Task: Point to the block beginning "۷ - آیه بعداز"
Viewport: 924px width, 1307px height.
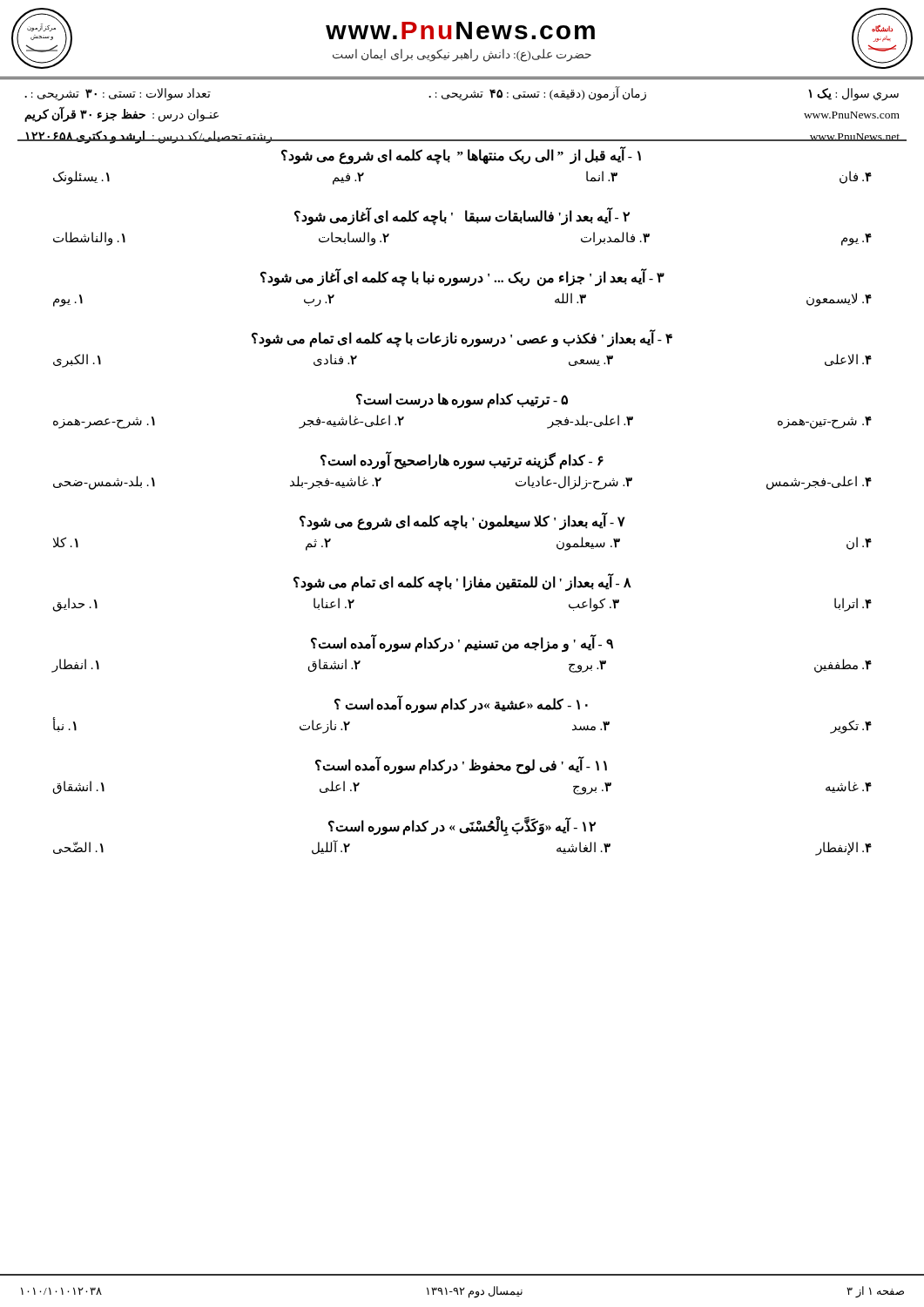Action: [462, 533]
